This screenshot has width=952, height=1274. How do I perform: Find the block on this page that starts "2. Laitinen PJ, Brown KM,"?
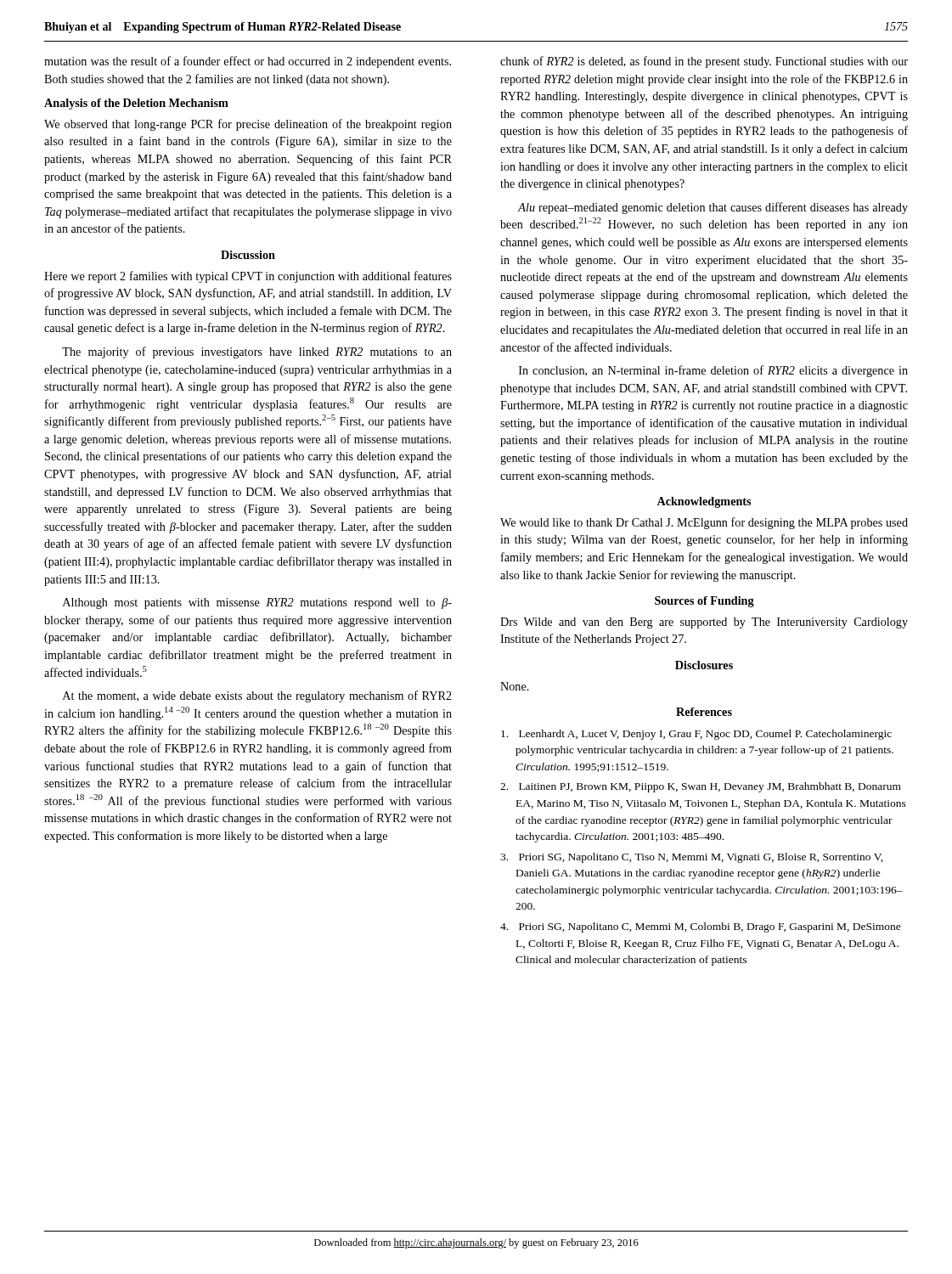pos(704,812)
